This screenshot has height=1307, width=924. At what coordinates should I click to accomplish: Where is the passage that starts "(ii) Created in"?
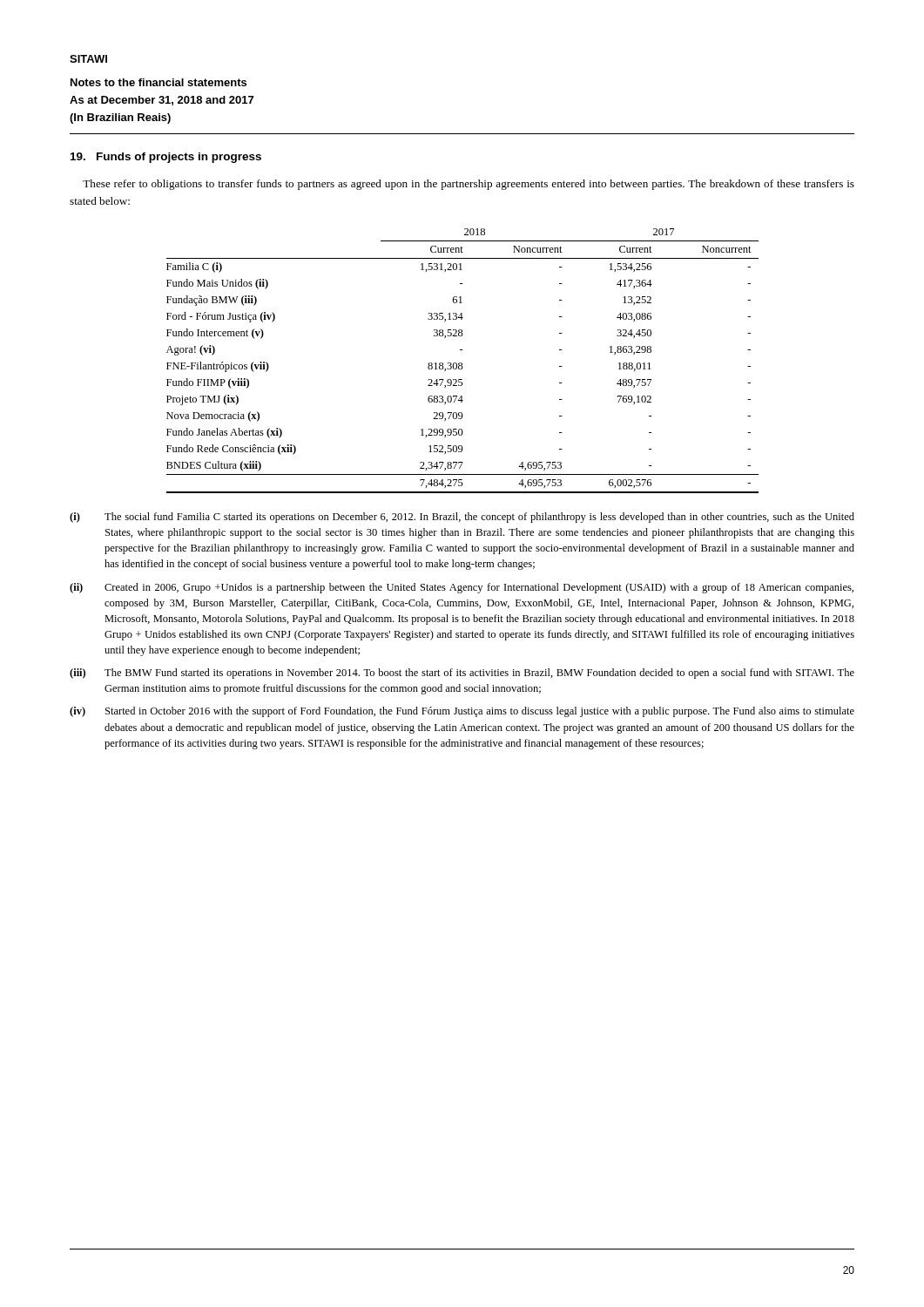(x=462, y=618)
